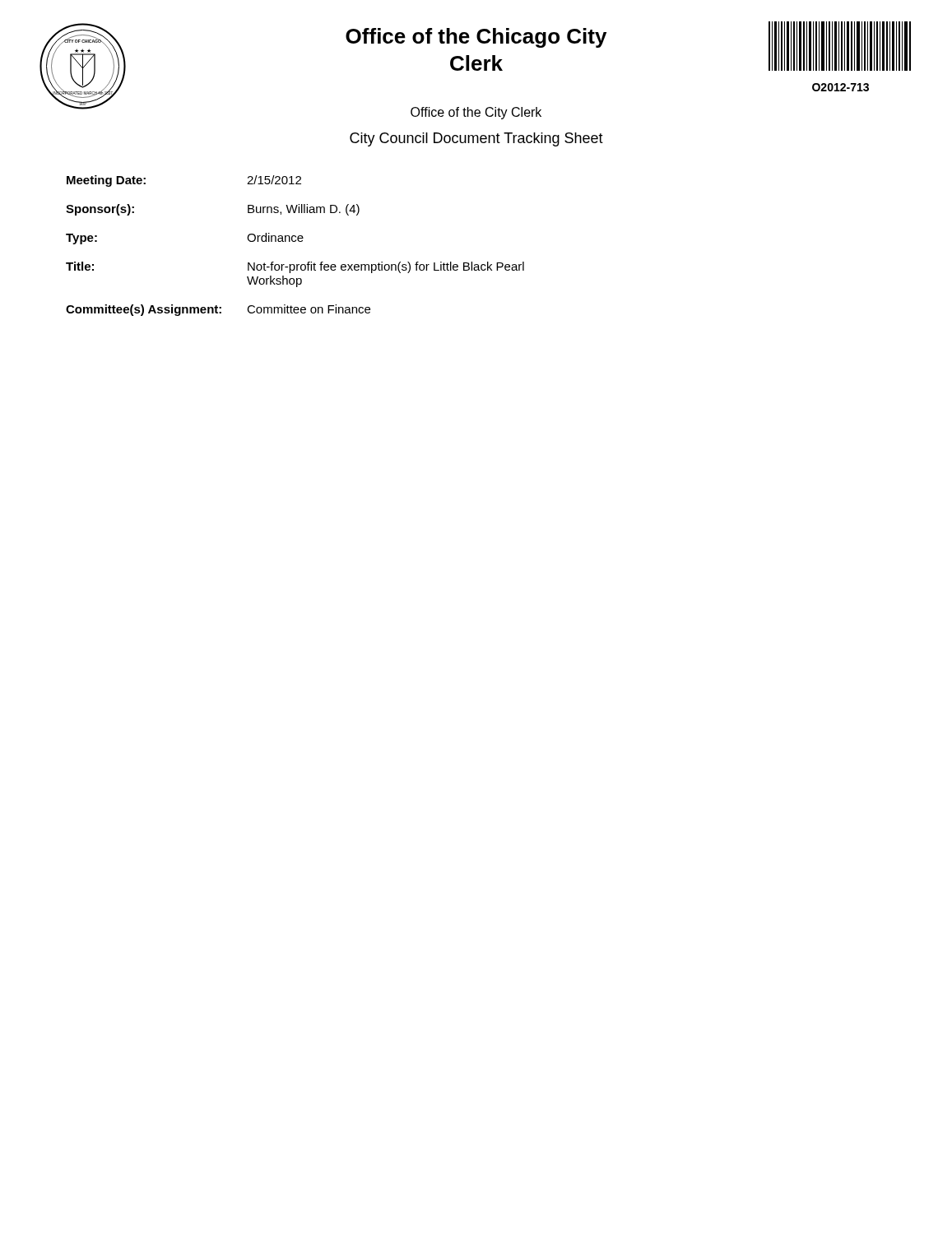
Task: Select the text with the text "Sponsor(s): Burns, William D. (4)"
Action: pos(104,209)
